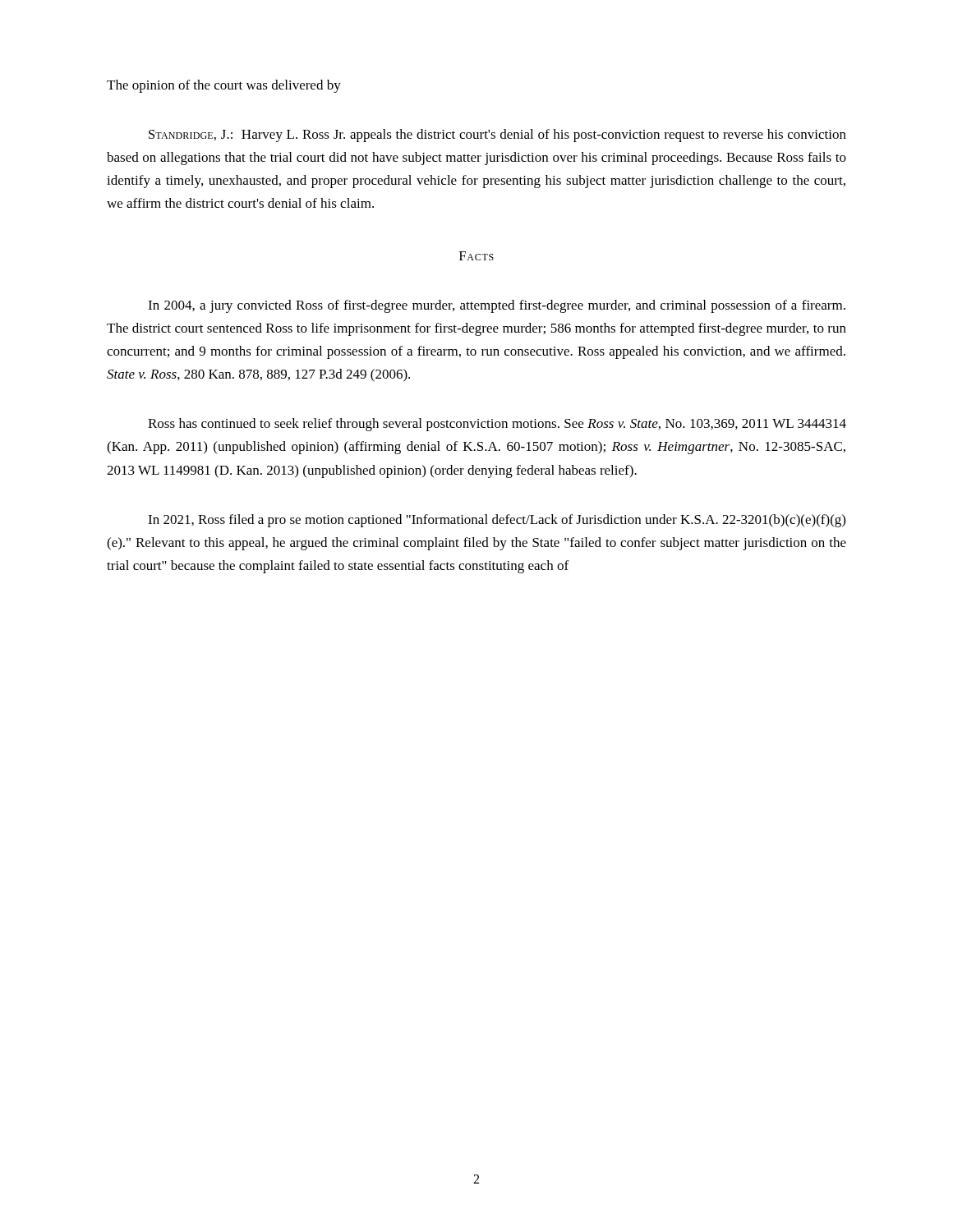Where is the passage that starts "Standridge, J.: Harvey L."?
The height and width of the screenshot is (1232, 953).
coord(476,169)
